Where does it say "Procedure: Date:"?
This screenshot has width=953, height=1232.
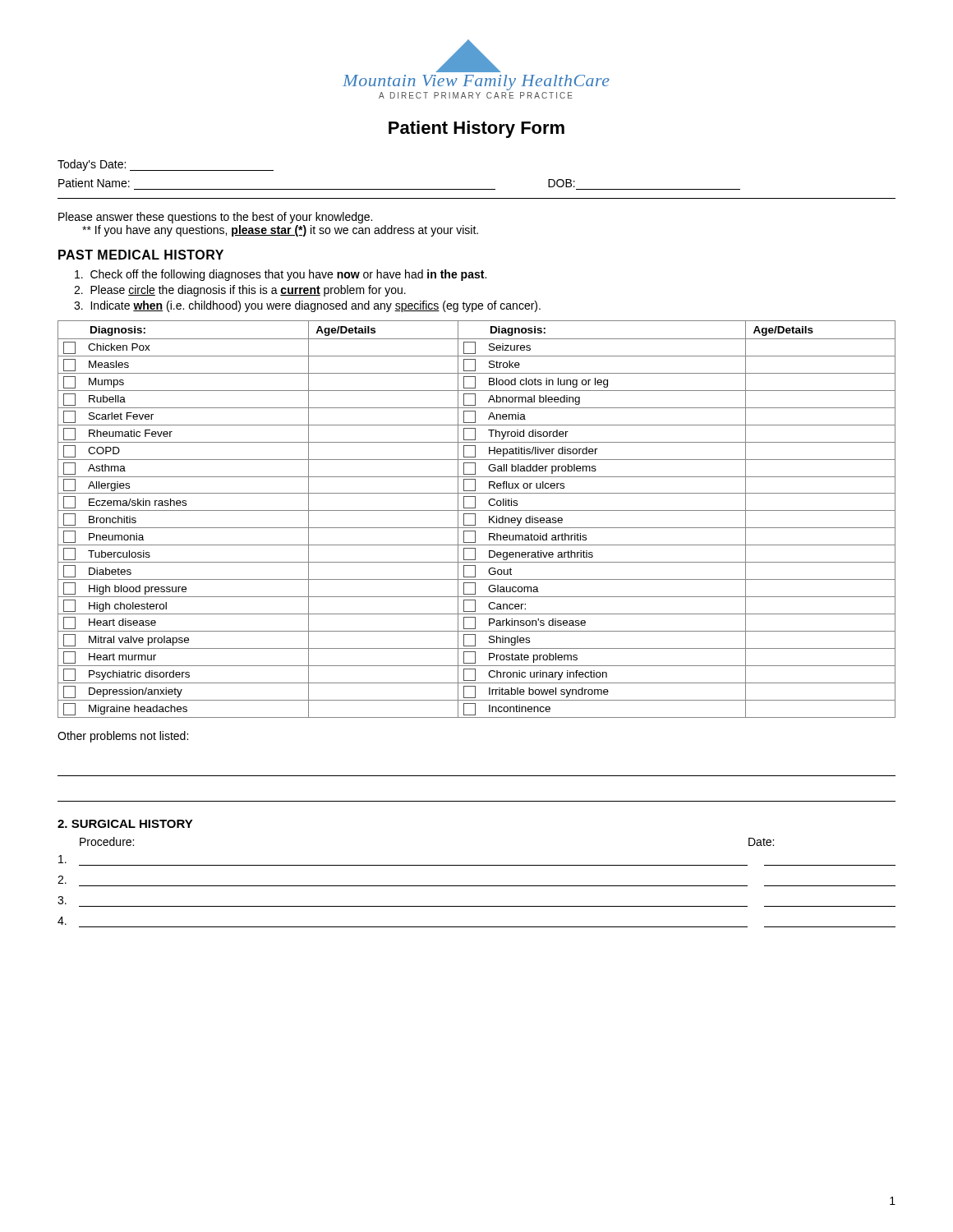(x=106, y=842)
